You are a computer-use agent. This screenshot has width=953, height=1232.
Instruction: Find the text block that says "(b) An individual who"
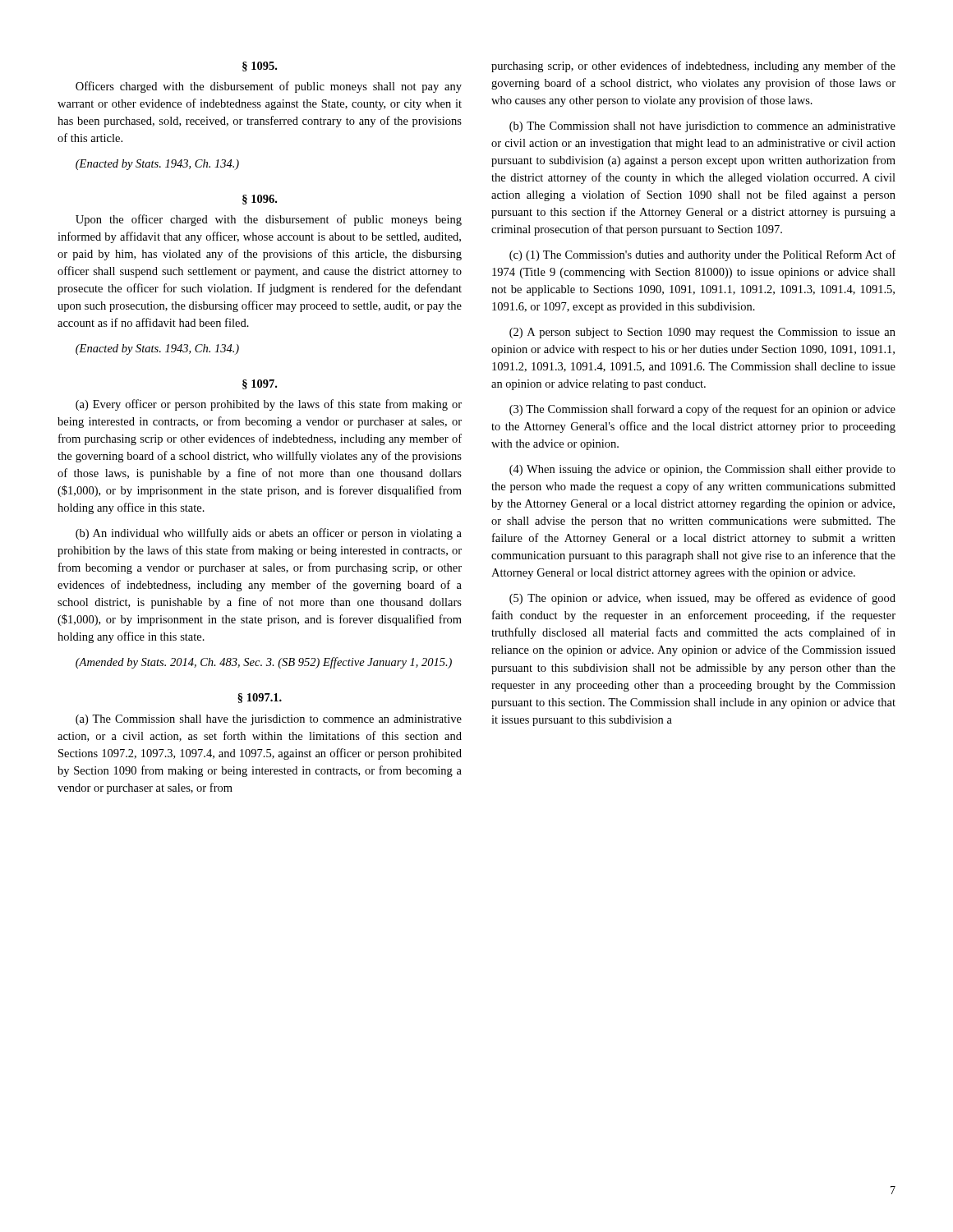tap(260, 586)
